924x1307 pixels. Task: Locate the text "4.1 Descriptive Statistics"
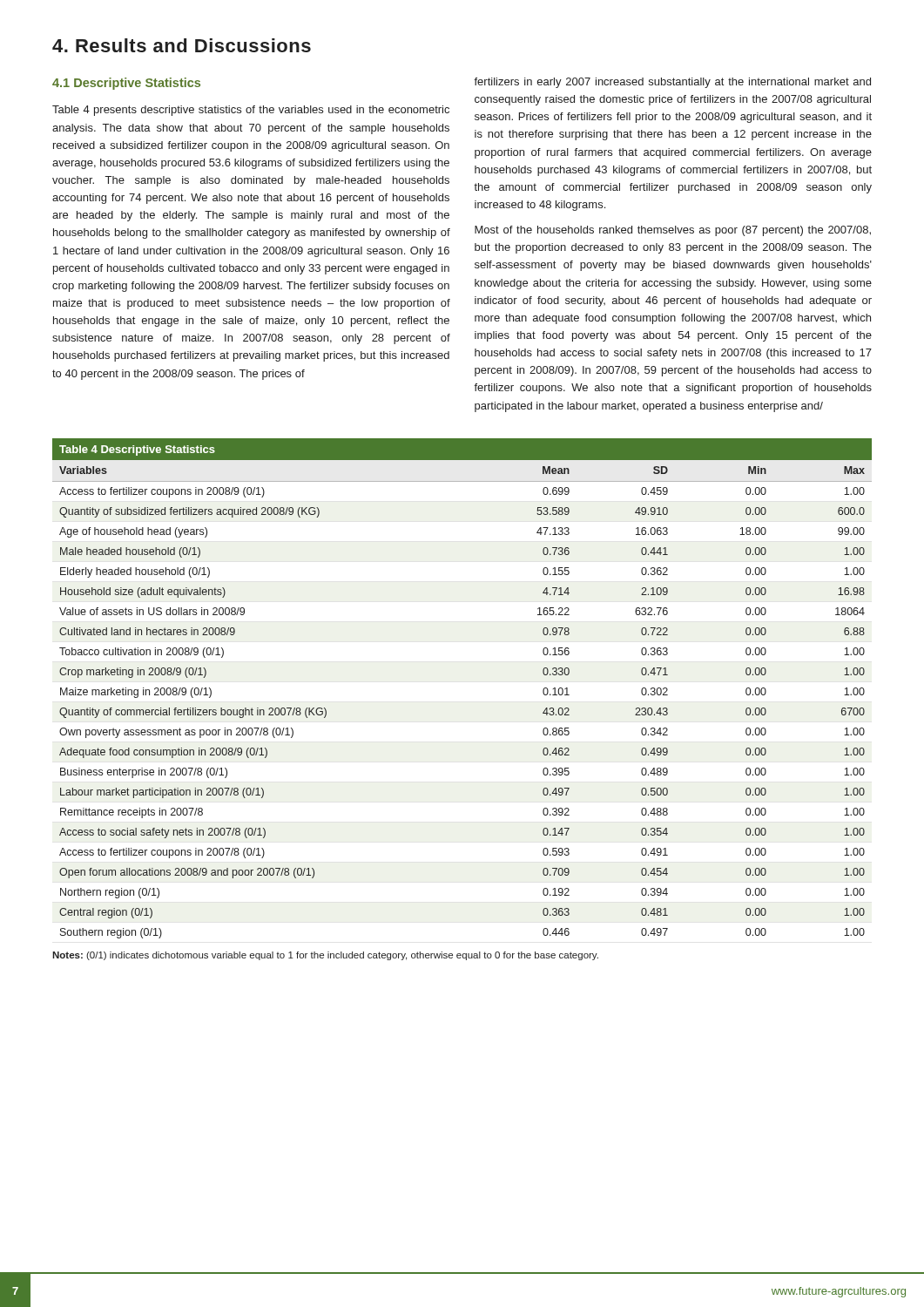[126, 84]
